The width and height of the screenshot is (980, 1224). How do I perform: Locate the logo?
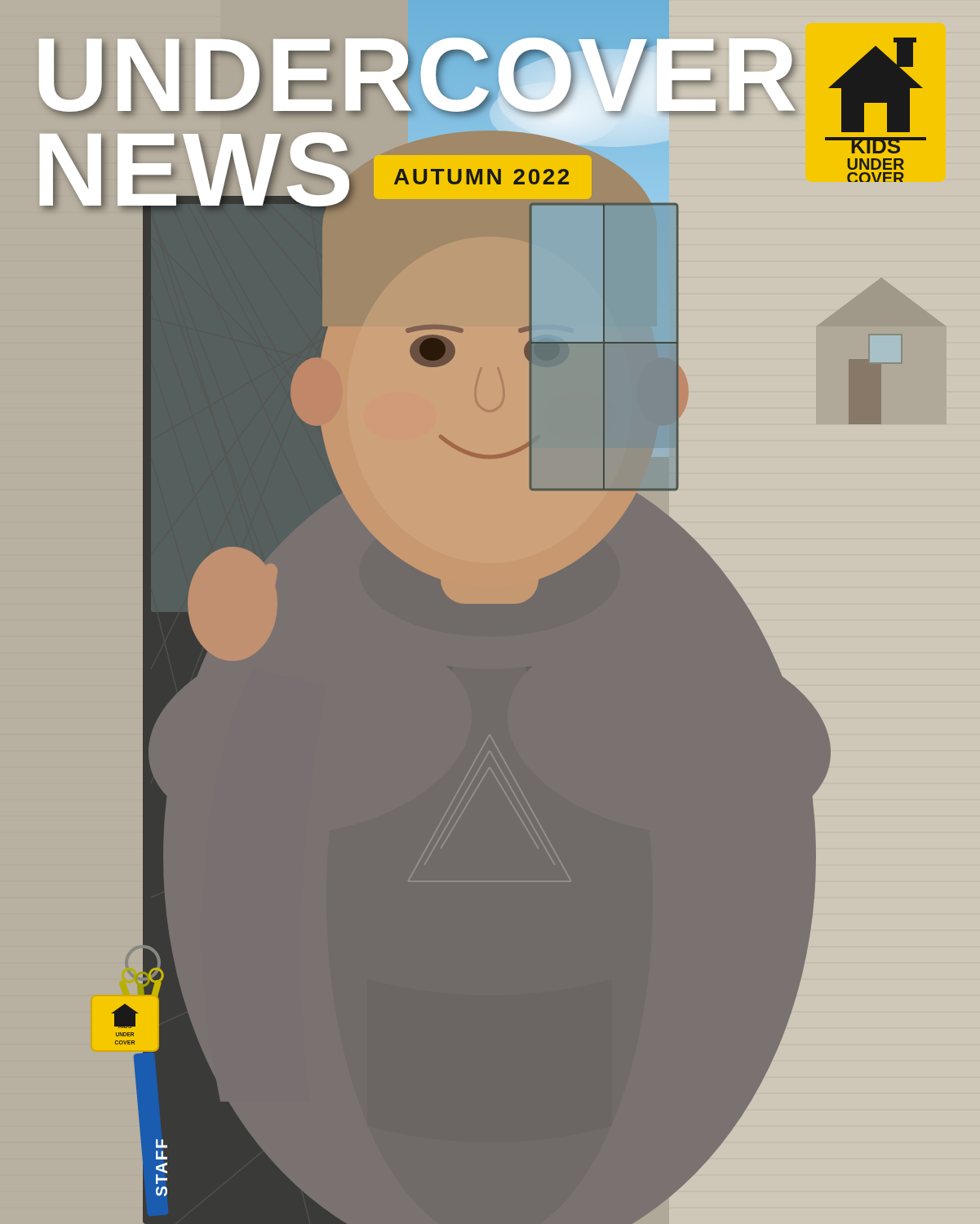[x=876, y=102]
